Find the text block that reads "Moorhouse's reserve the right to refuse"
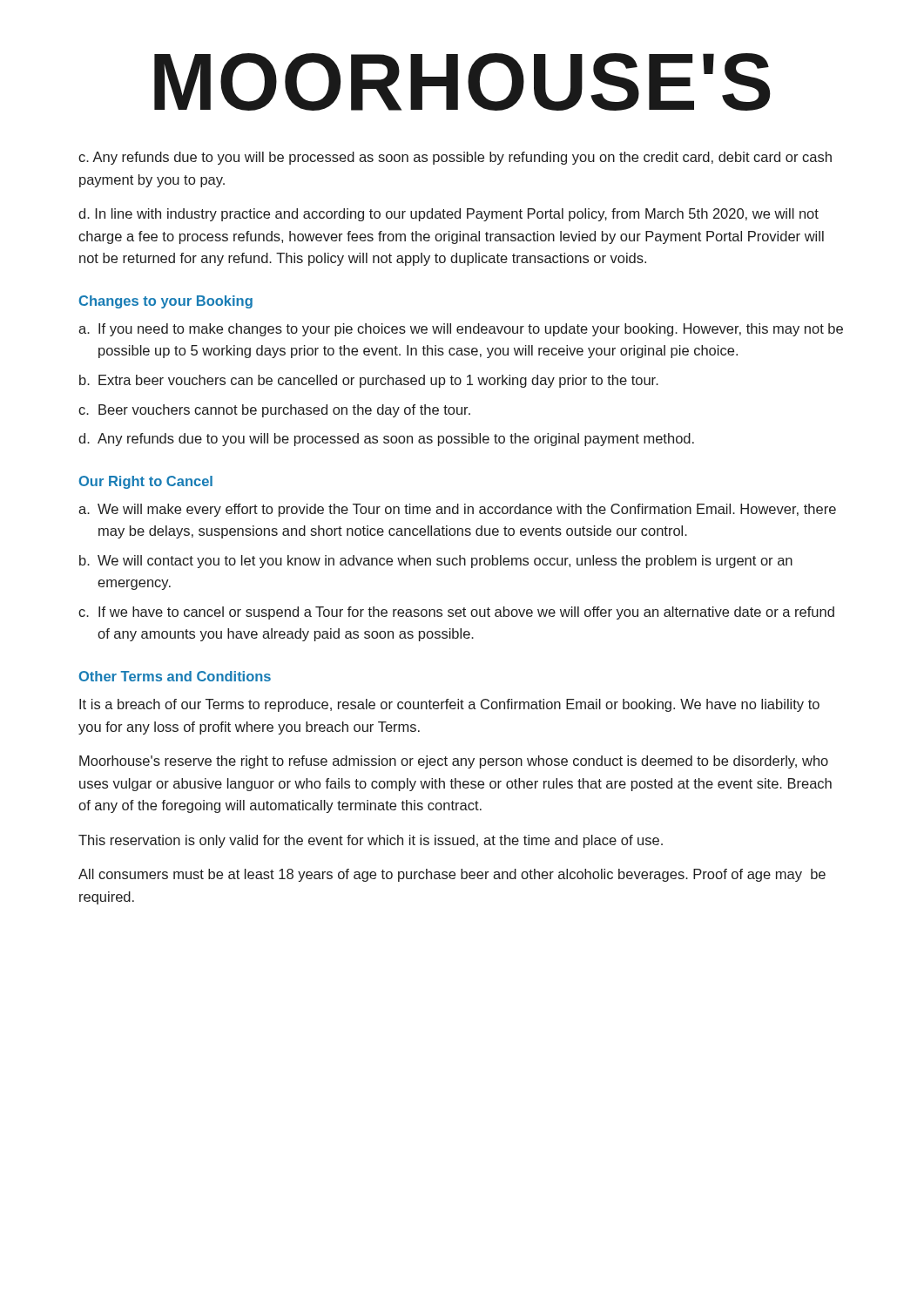This screenshot has width=924, height=1307. pyautogui.click(x=455, y=783)
